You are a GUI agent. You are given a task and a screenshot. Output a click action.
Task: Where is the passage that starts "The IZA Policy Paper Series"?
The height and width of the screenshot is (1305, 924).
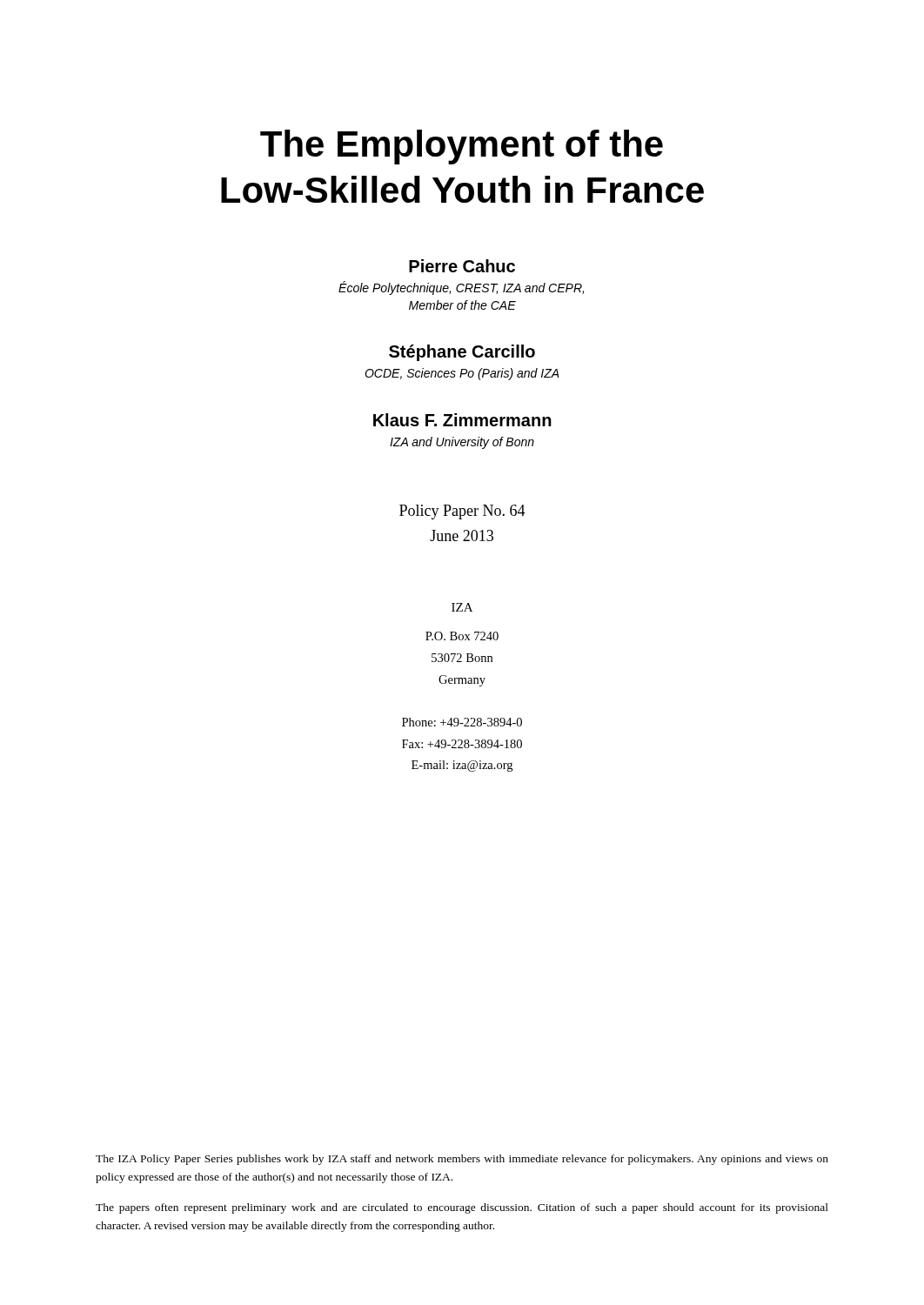click(462, 1160)
